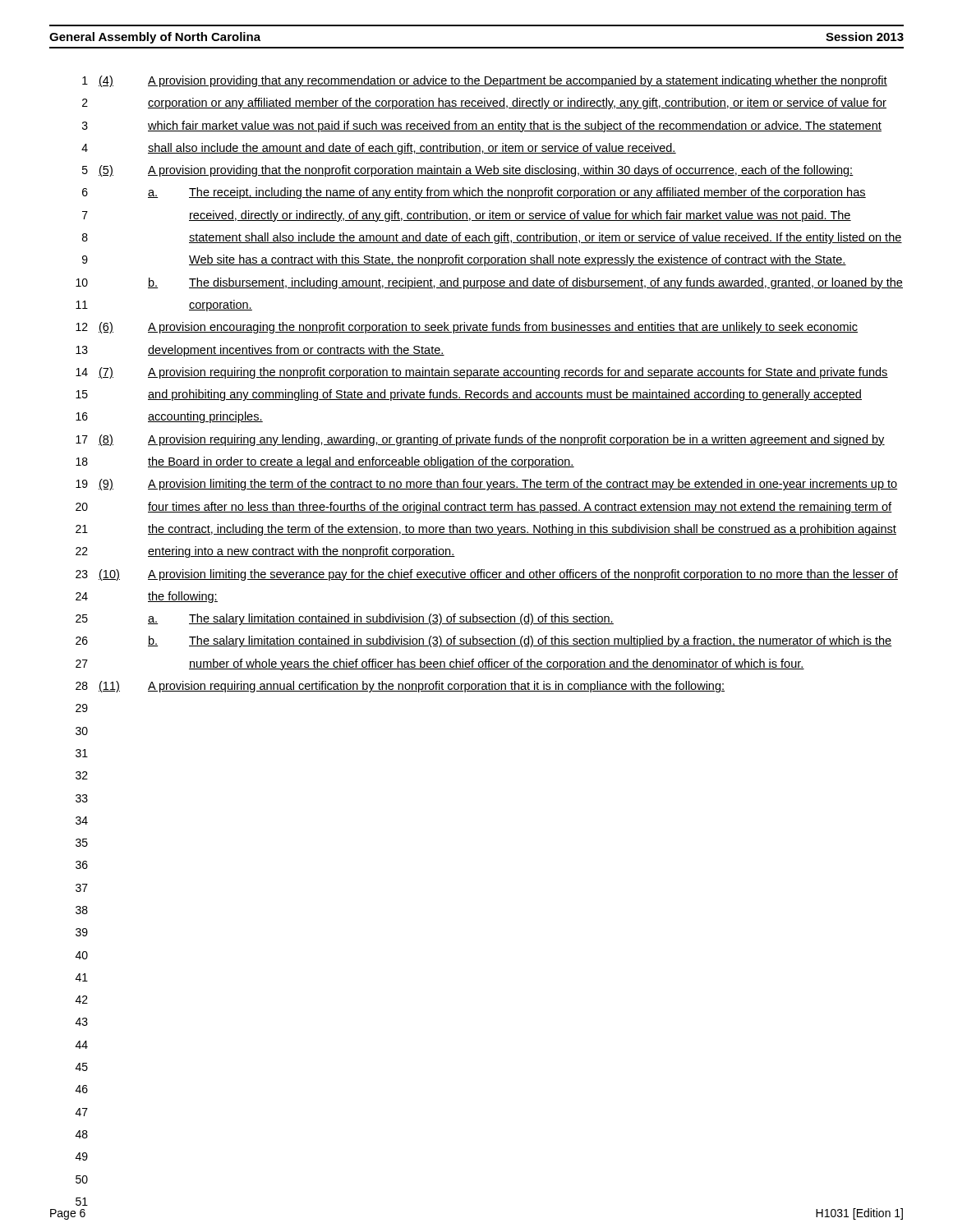Point to the block beginning "(8) A provision requiring any"
The height and width of the screenshot is (1232, 953).
[501, 451]
